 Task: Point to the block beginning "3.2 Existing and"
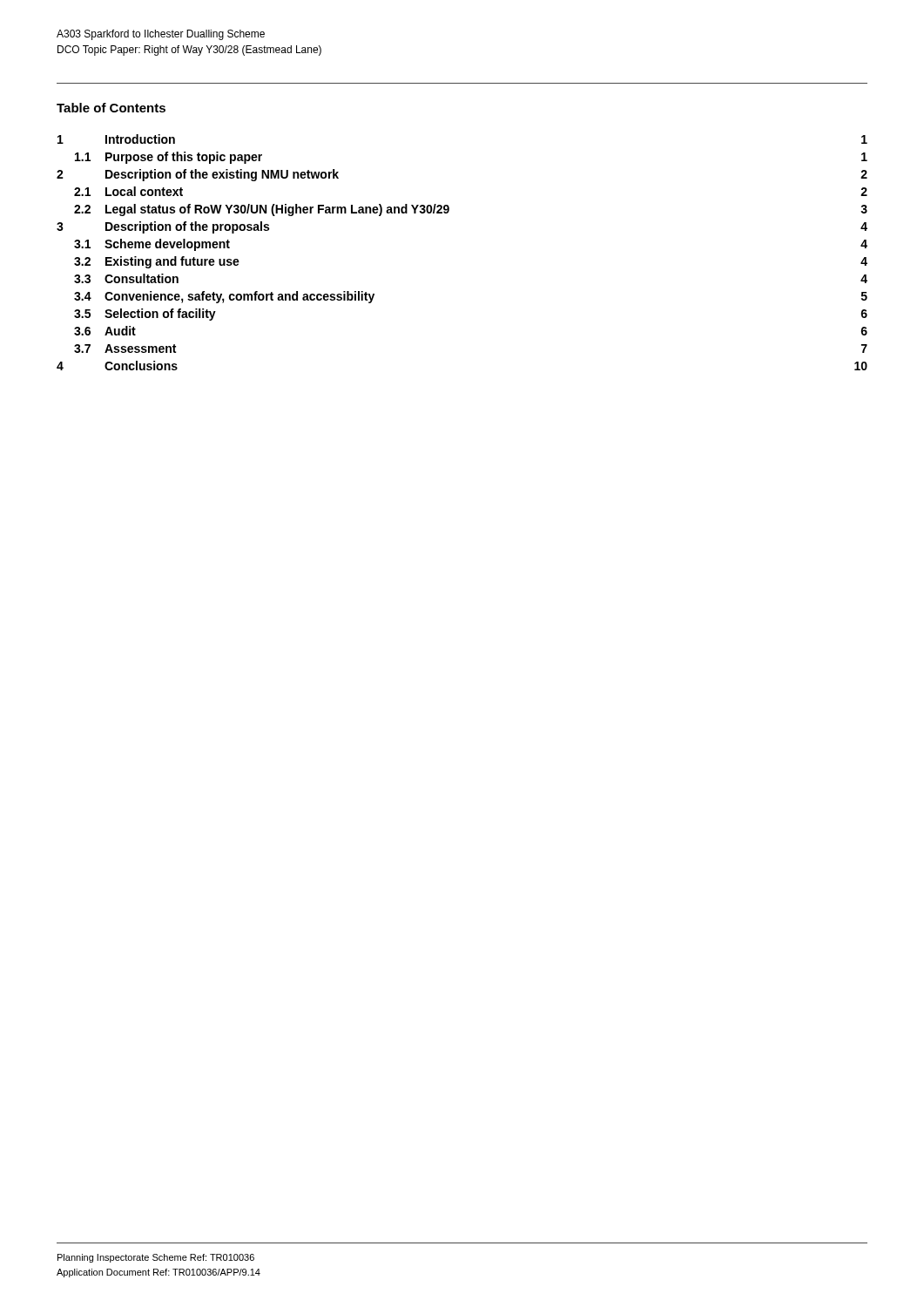(x=172, y=262)
